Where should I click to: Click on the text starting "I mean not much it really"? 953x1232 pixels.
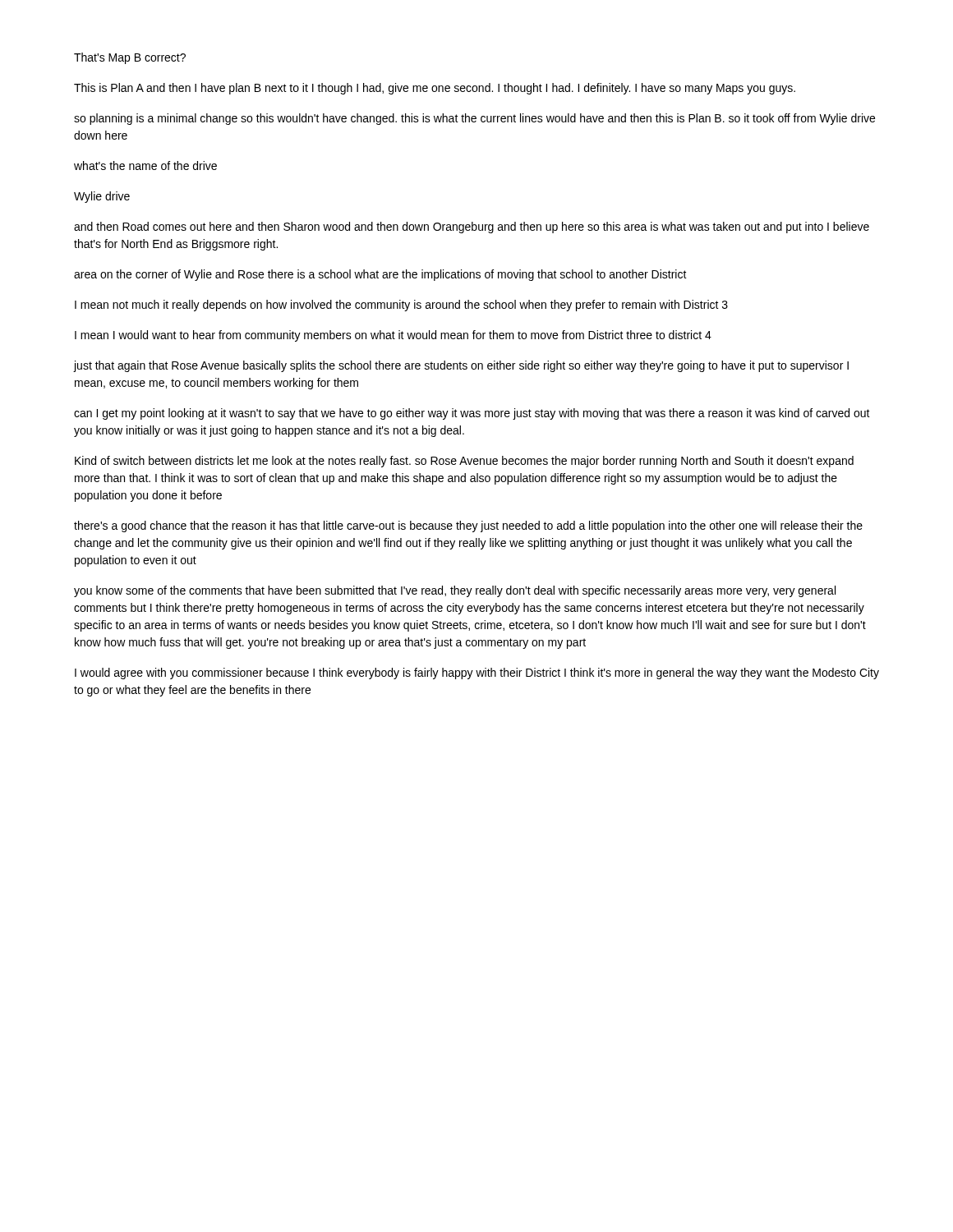click(401, 305)
